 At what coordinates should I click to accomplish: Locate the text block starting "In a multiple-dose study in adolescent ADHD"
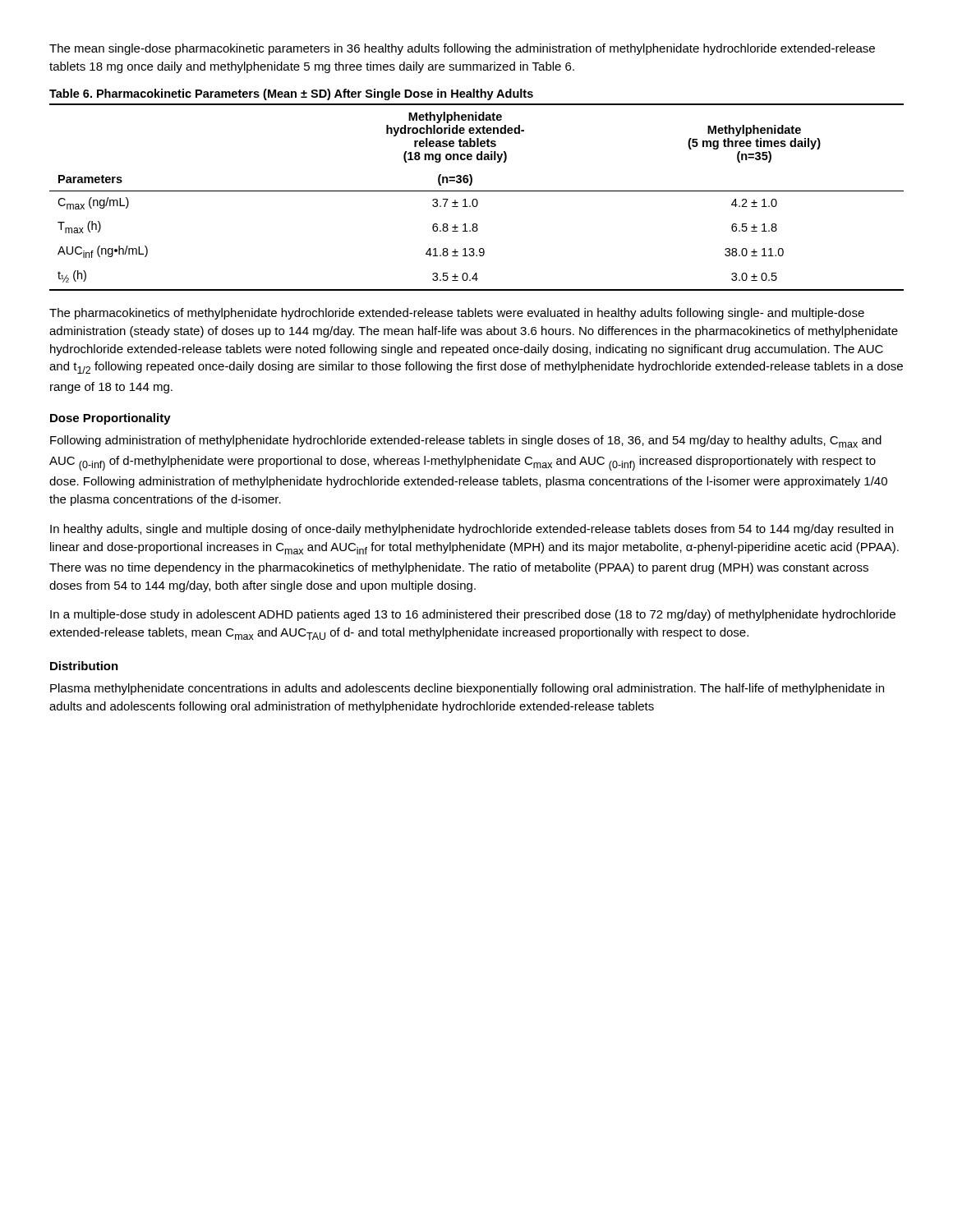(x=473, y=625)
